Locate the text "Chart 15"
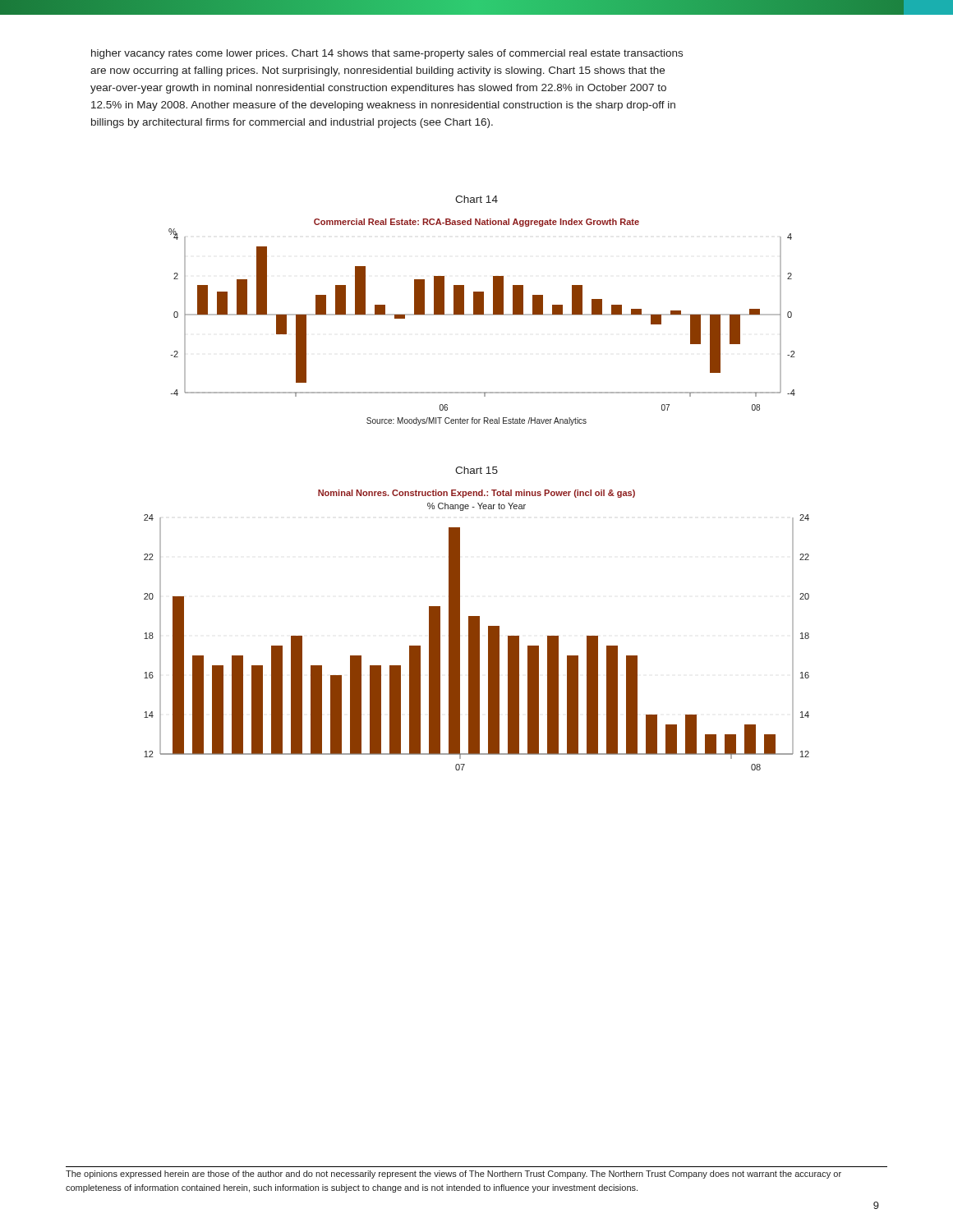Viewport: 953px width, 1232px height. pyautogui.click(x=476, y=470)
